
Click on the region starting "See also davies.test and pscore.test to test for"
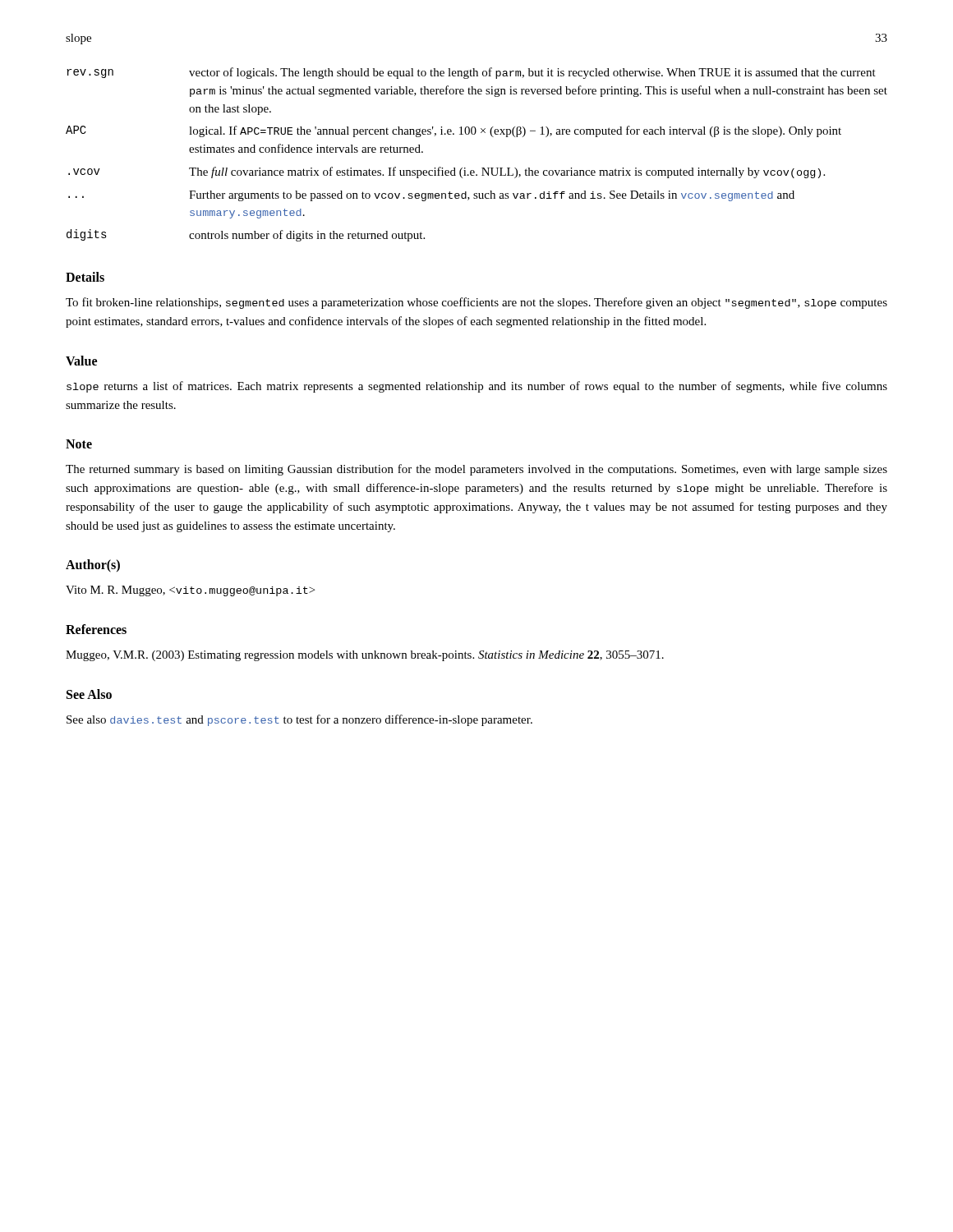[x=299, y=720]
